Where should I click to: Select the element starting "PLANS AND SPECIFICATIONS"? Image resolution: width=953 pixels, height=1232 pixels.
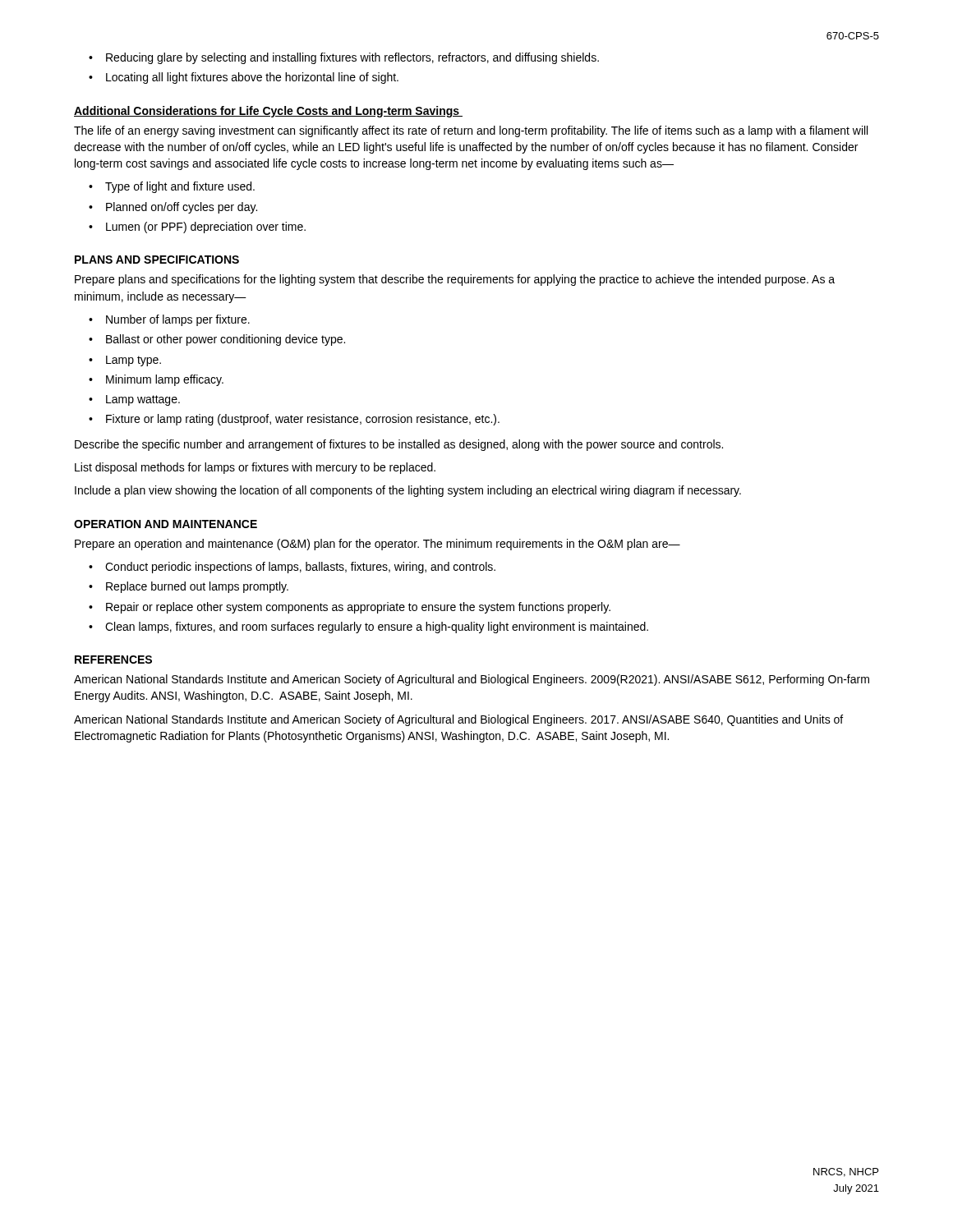pyautogui.click(x=157, y=260)
